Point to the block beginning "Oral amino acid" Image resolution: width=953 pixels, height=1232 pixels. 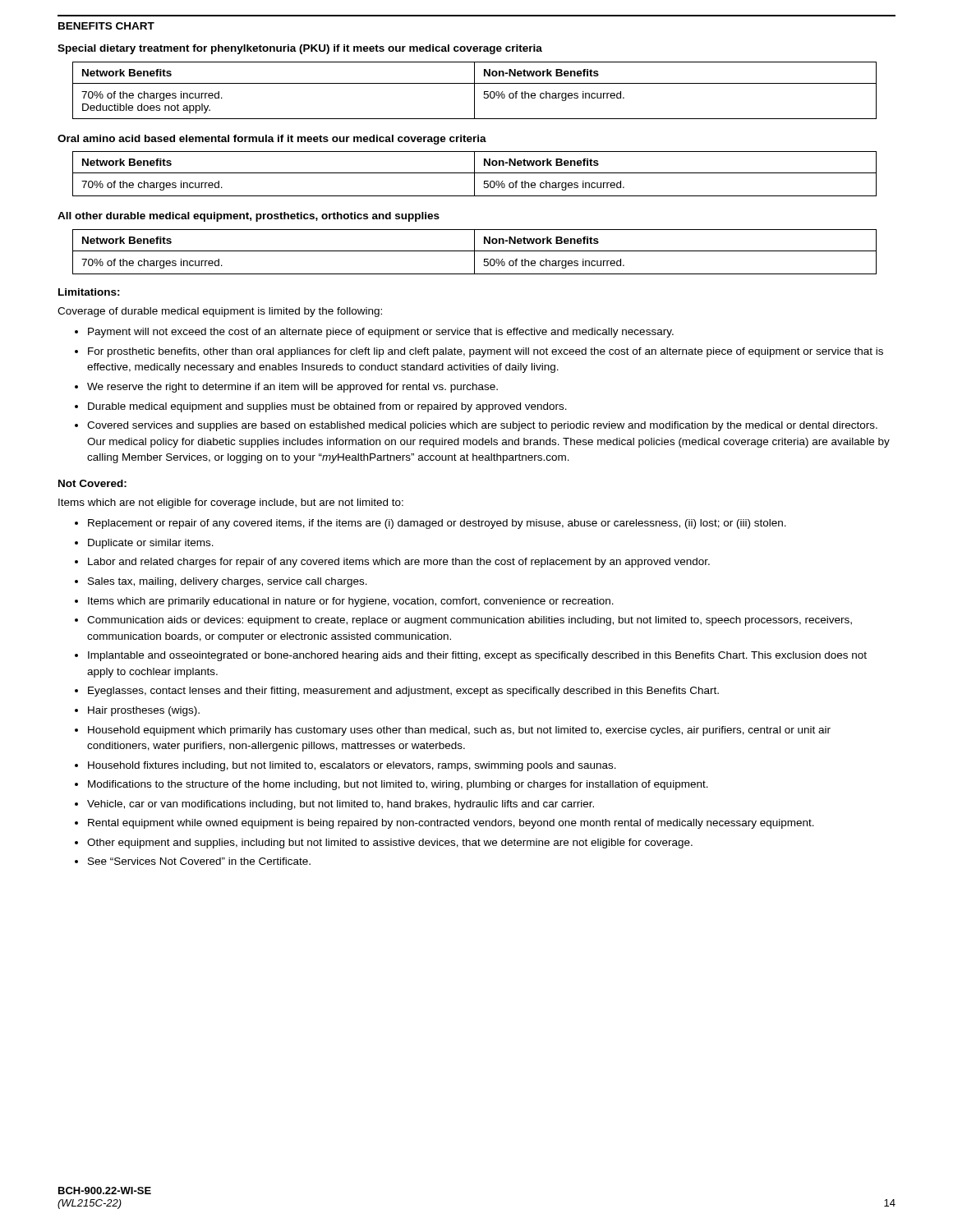(x=272, y=138)
